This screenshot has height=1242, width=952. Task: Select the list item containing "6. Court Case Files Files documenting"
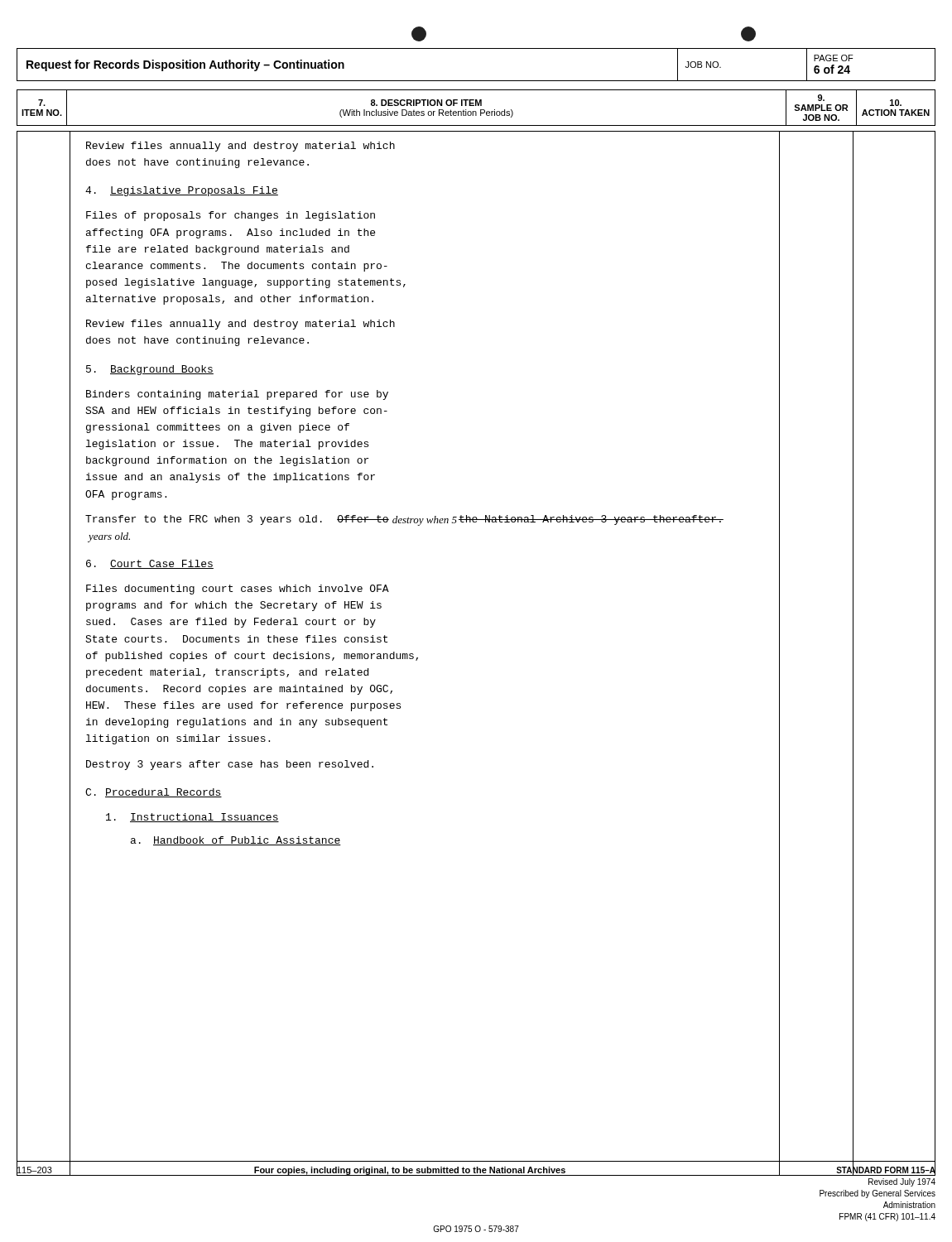pos(425,665)
